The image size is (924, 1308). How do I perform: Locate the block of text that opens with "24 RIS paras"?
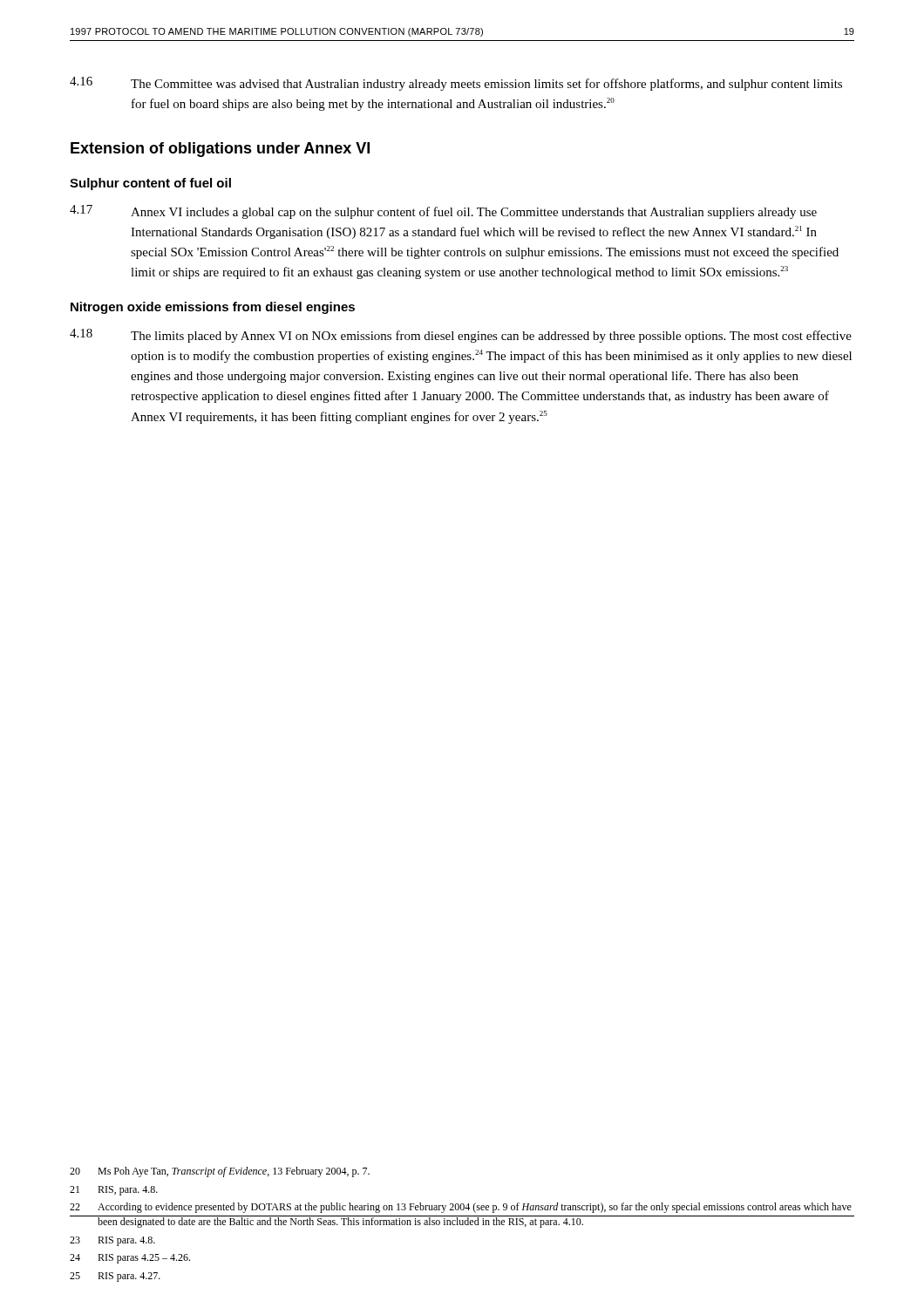tap(130, 1259)
